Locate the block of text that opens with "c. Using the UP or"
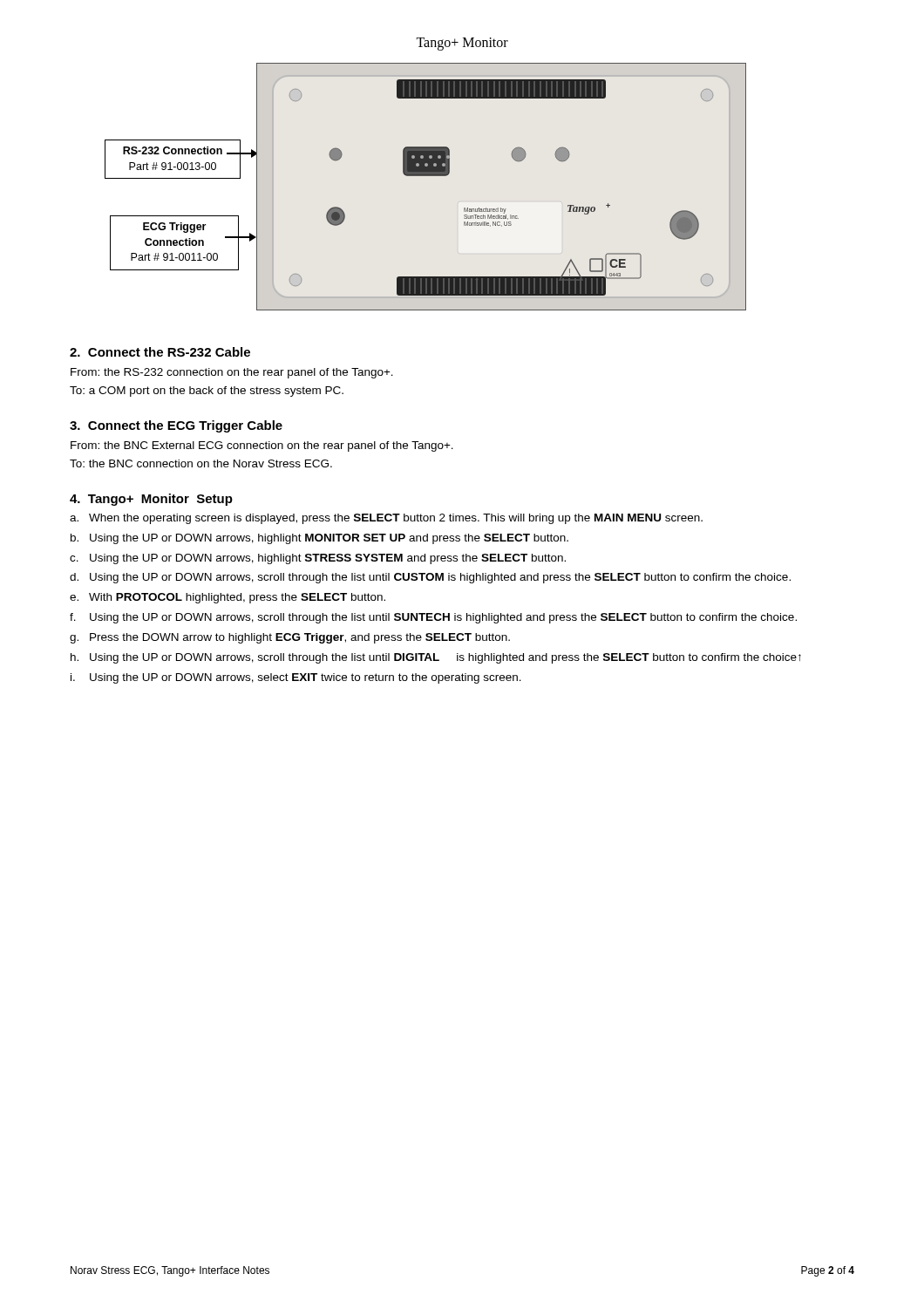This screenshot has height=1308, width=924. (318, 558)
